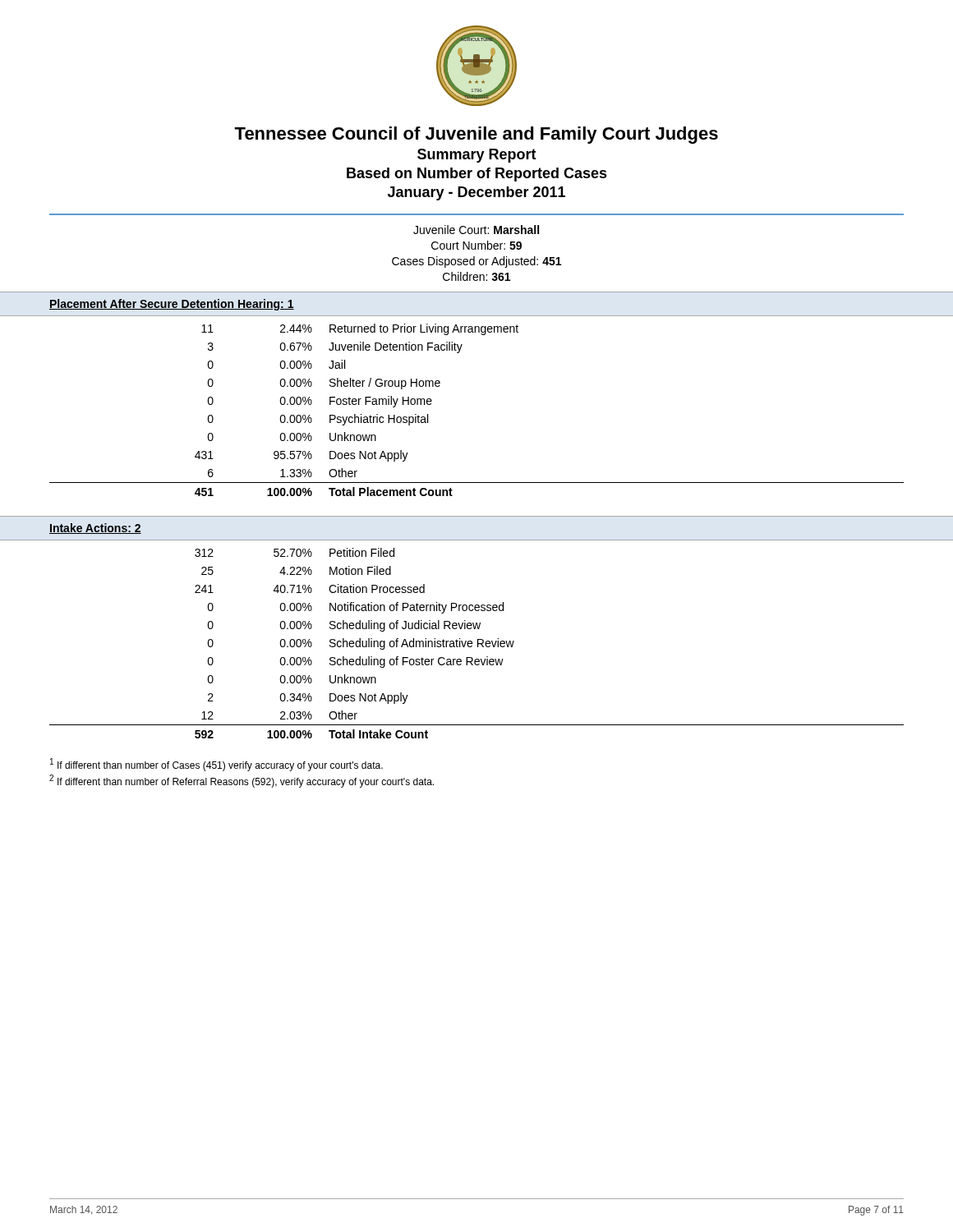Screen dimensions: 1232x953
Task: Locate the section header with the text "Placement After Secure Detention Hearing: 1"
Action: pos(171,304)
